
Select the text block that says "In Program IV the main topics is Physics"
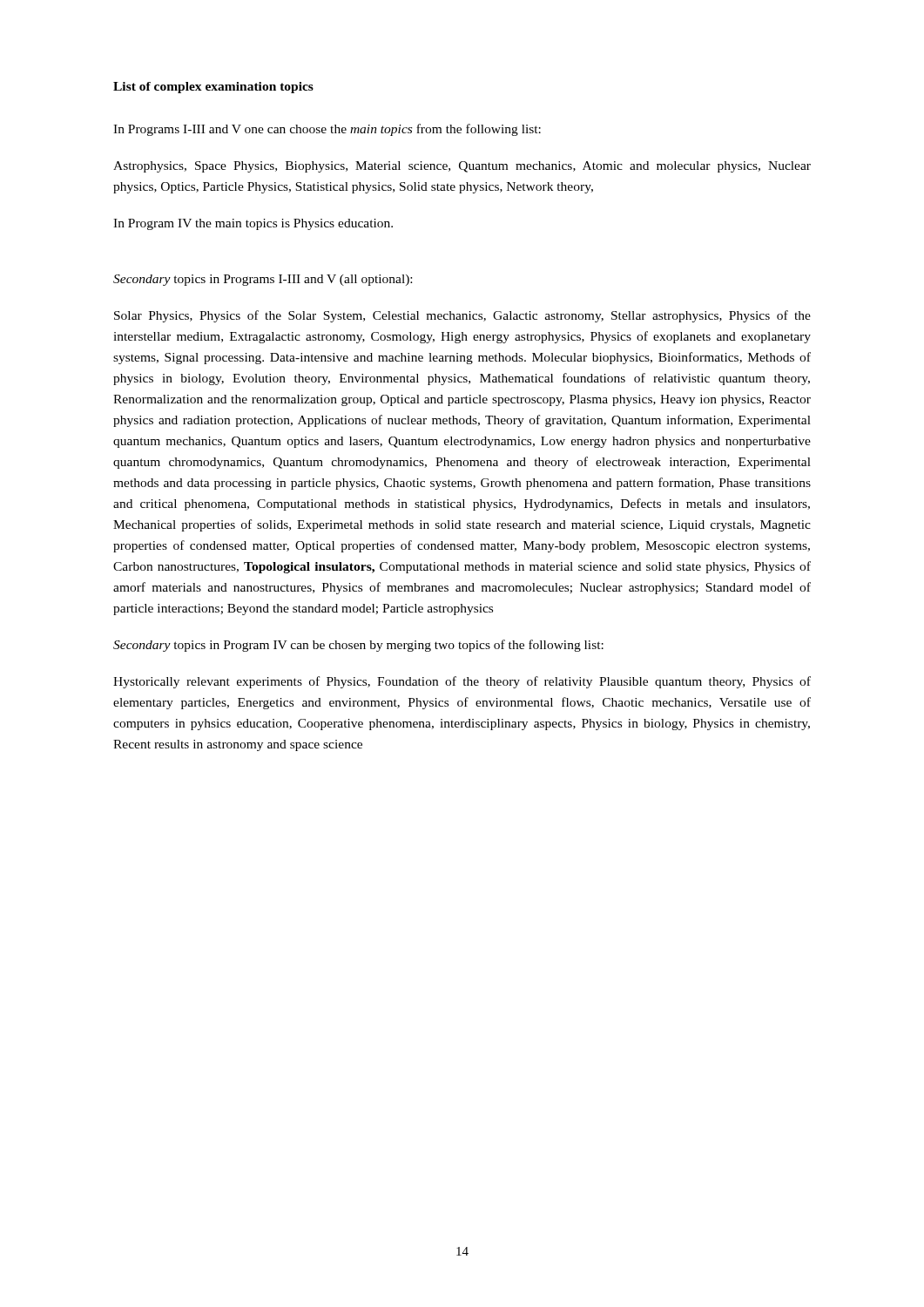click(253, 223)
